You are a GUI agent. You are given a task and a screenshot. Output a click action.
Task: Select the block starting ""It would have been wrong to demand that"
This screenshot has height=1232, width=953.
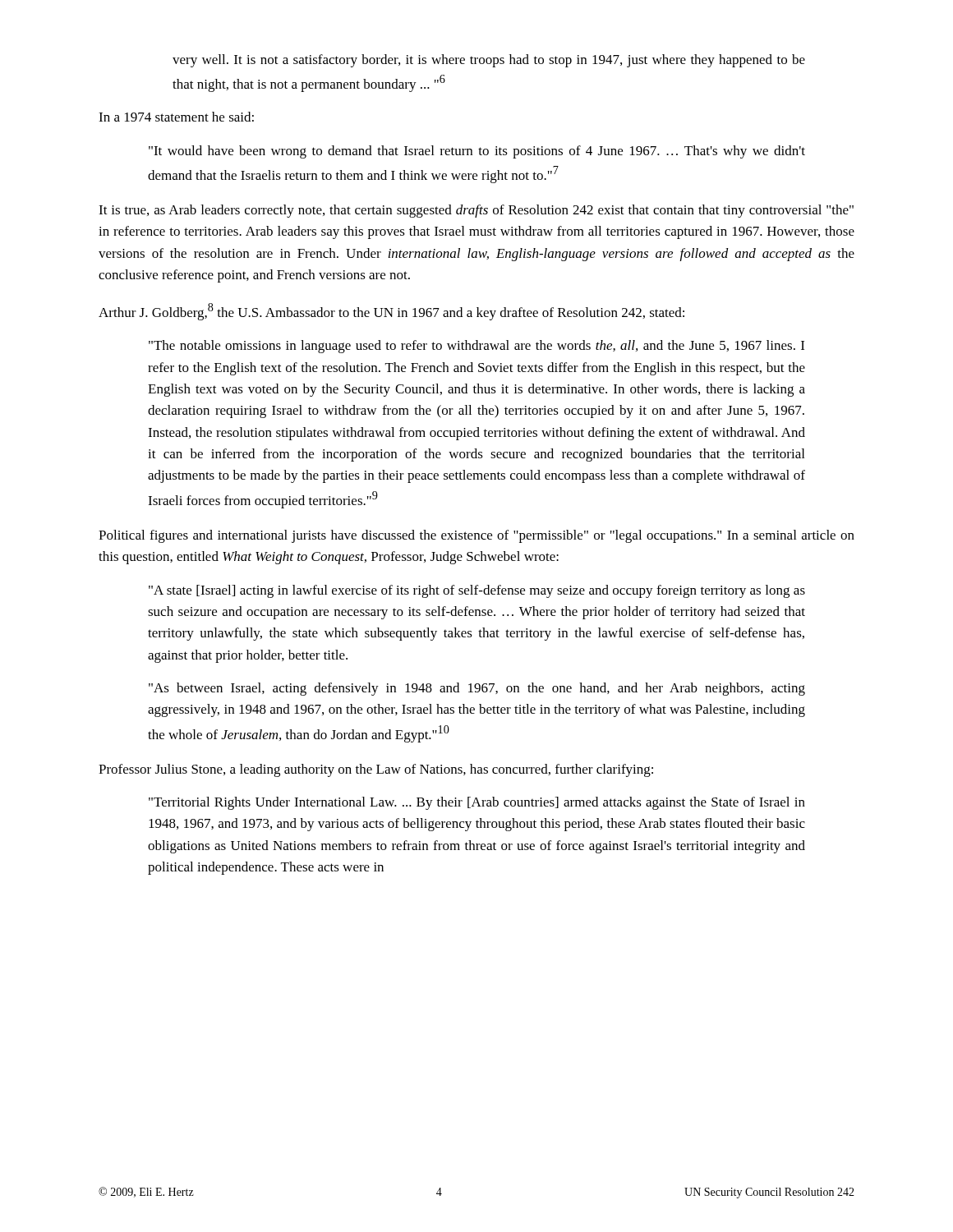[x=476, y=163]
